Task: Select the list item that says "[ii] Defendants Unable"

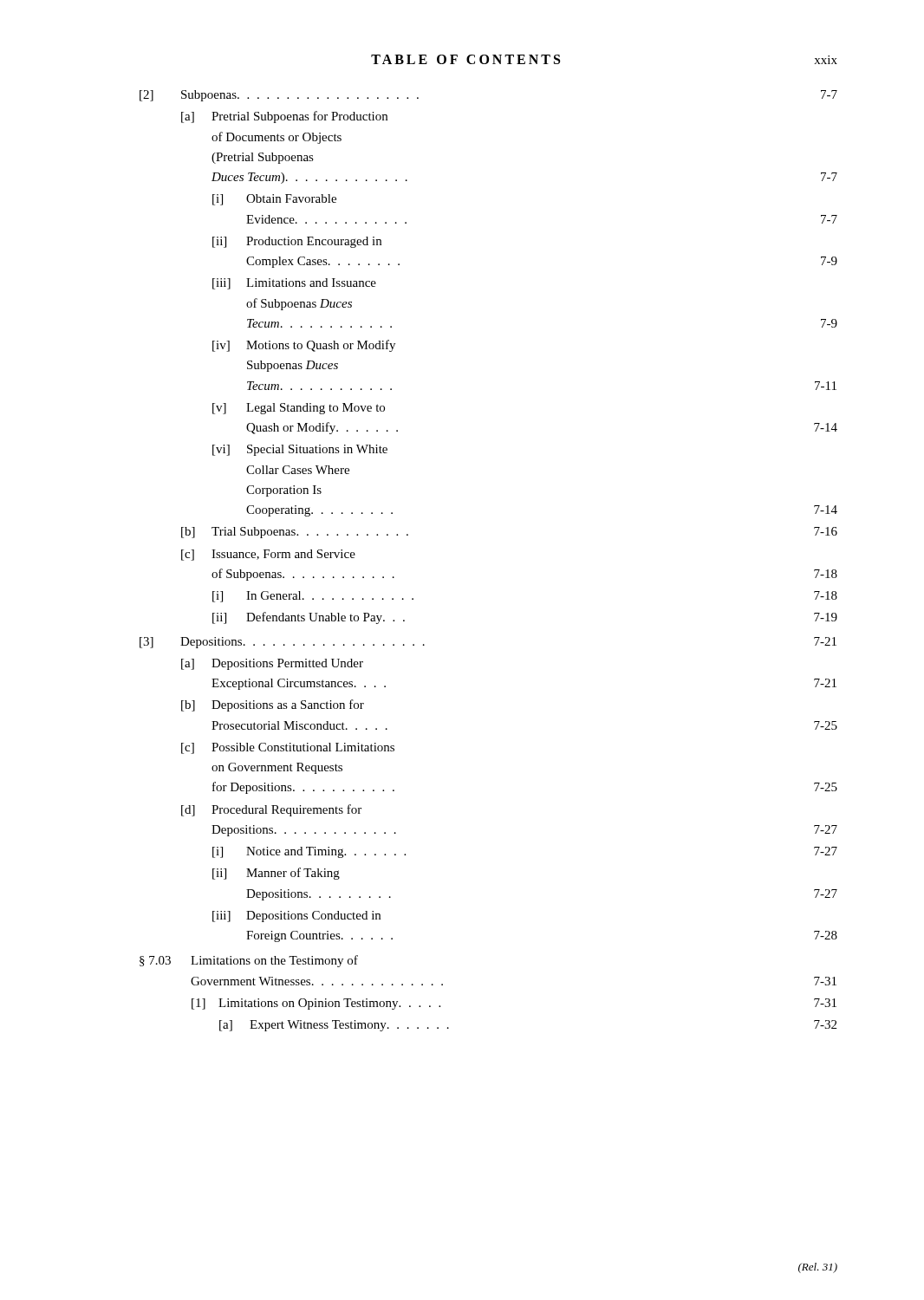Action: pos(316,618)
